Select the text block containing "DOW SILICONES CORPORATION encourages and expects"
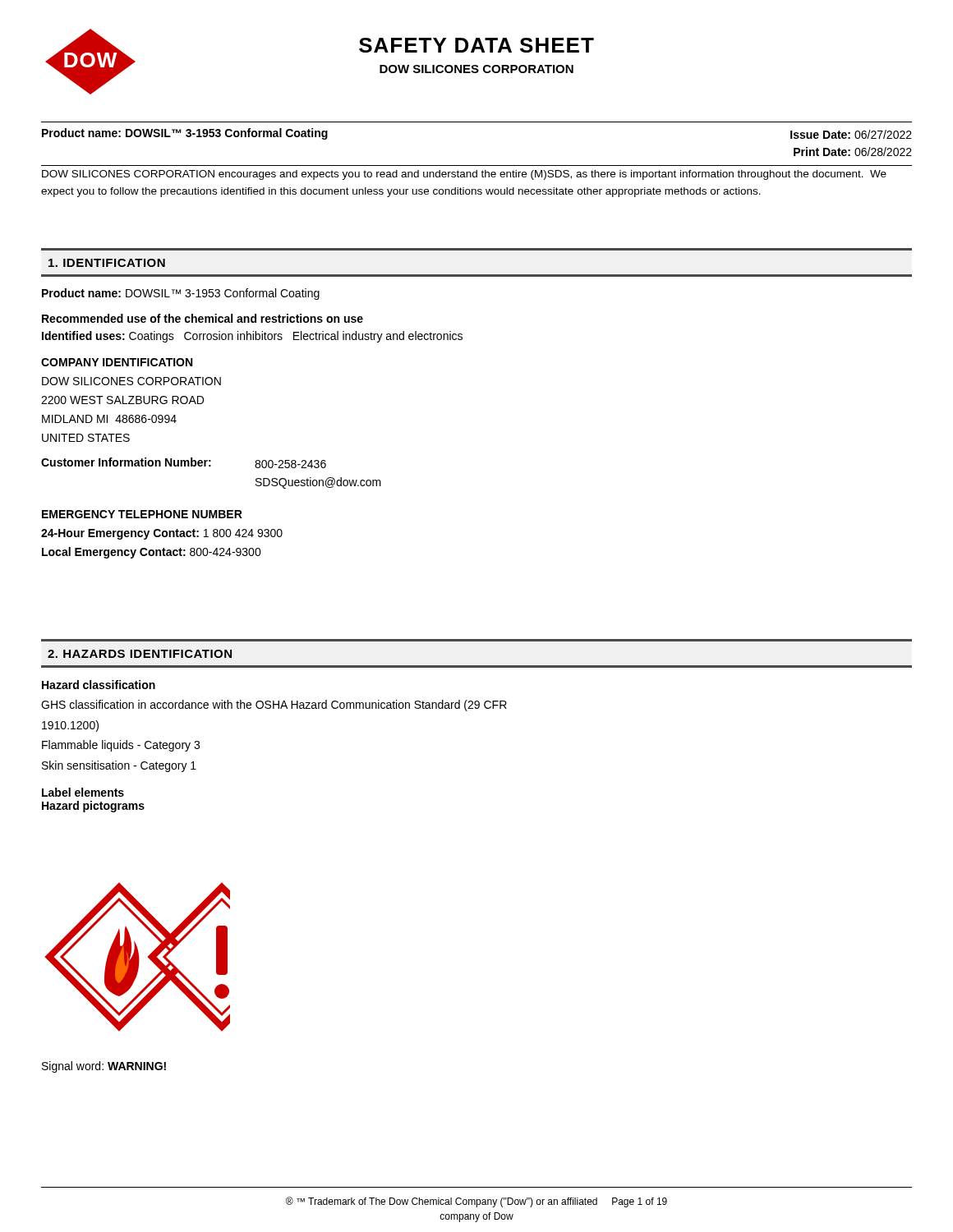Image resolution: width=953 pixels, height=1232 pixels. pos(464,182)
